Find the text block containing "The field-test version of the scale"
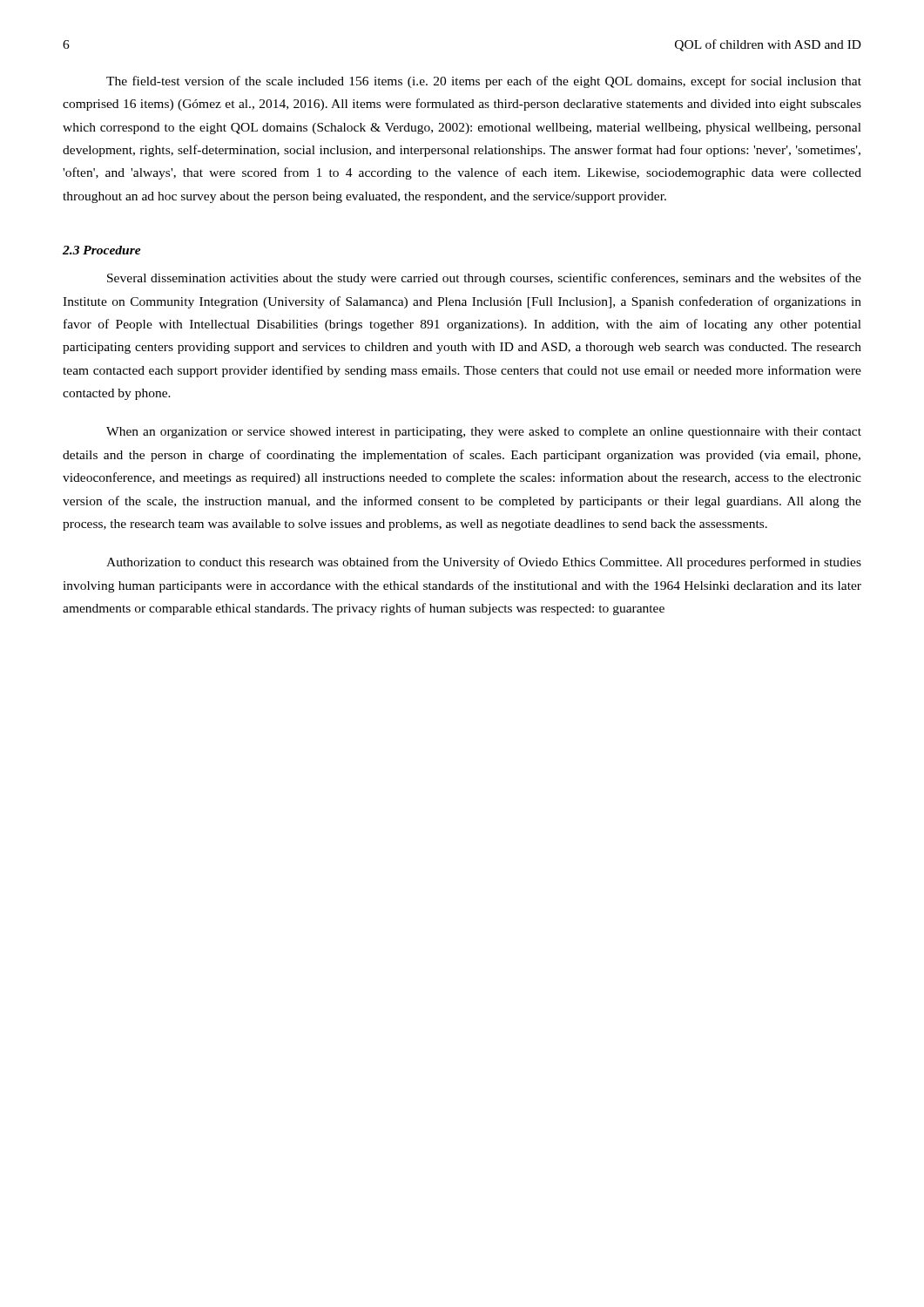Screen dimensions: 1307x924 pos(462,139)
